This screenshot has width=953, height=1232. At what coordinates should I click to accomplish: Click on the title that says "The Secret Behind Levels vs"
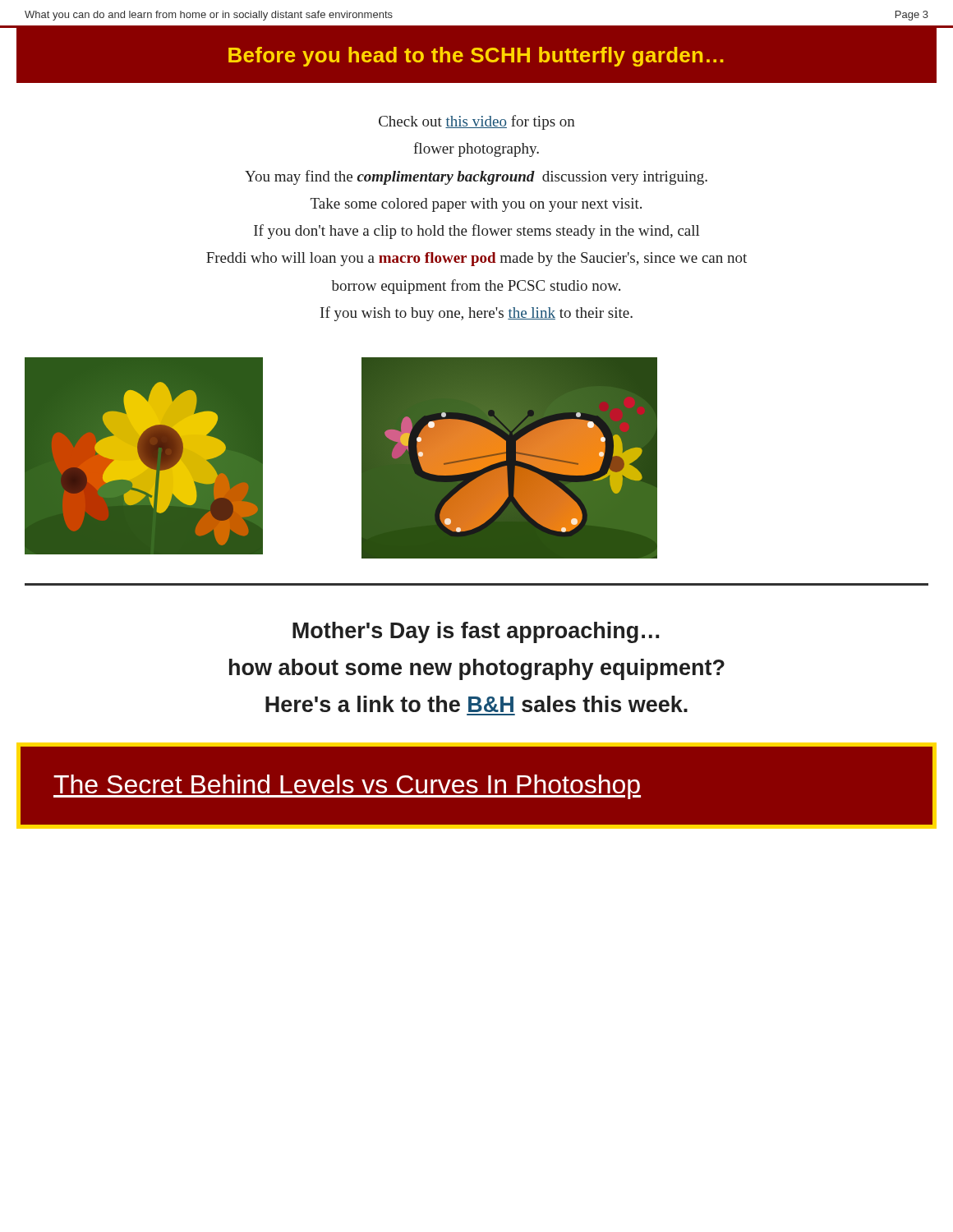347,784
